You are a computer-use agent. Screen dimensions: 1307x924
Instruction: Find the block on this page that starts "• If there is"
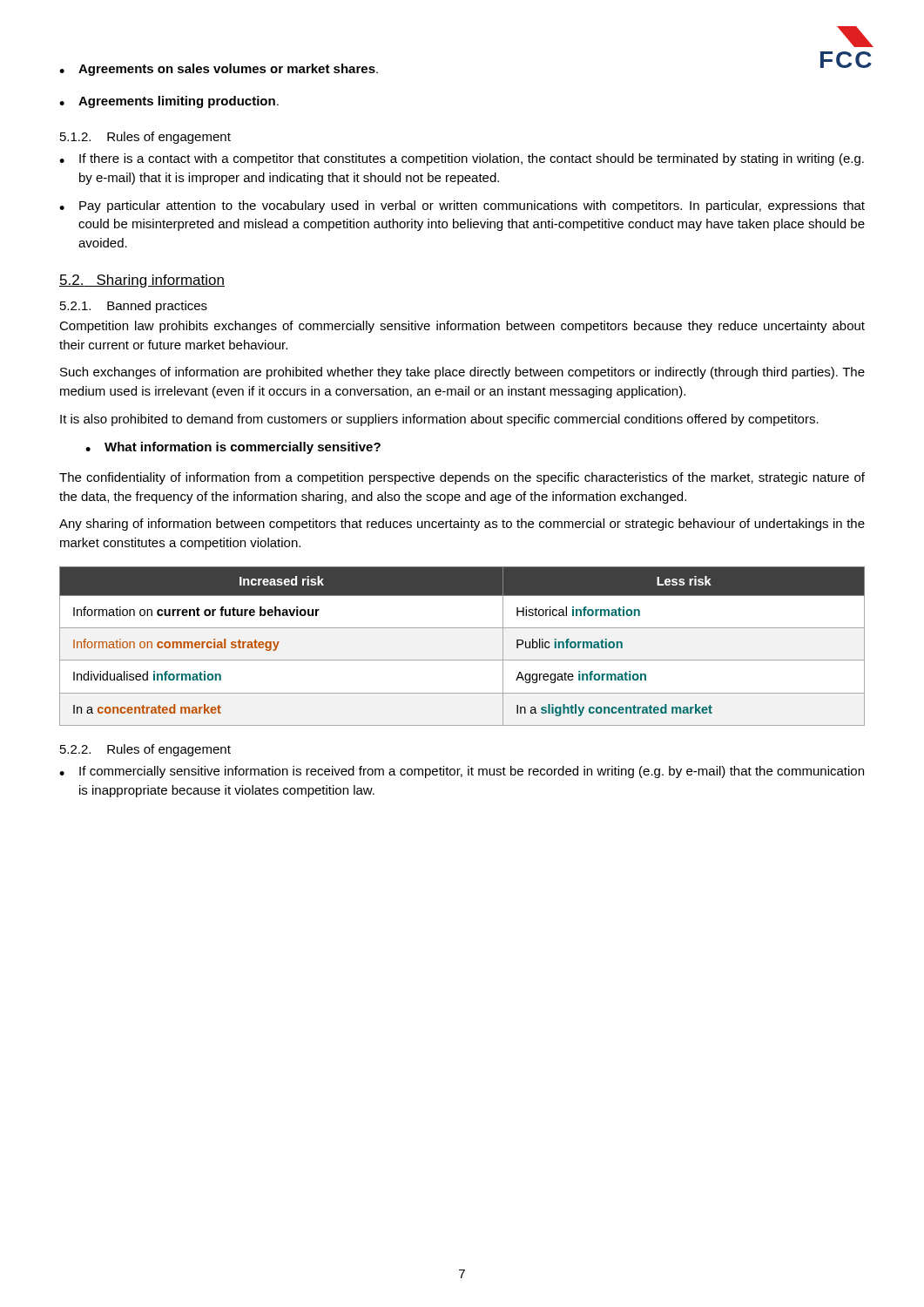(x=462, y=168)
